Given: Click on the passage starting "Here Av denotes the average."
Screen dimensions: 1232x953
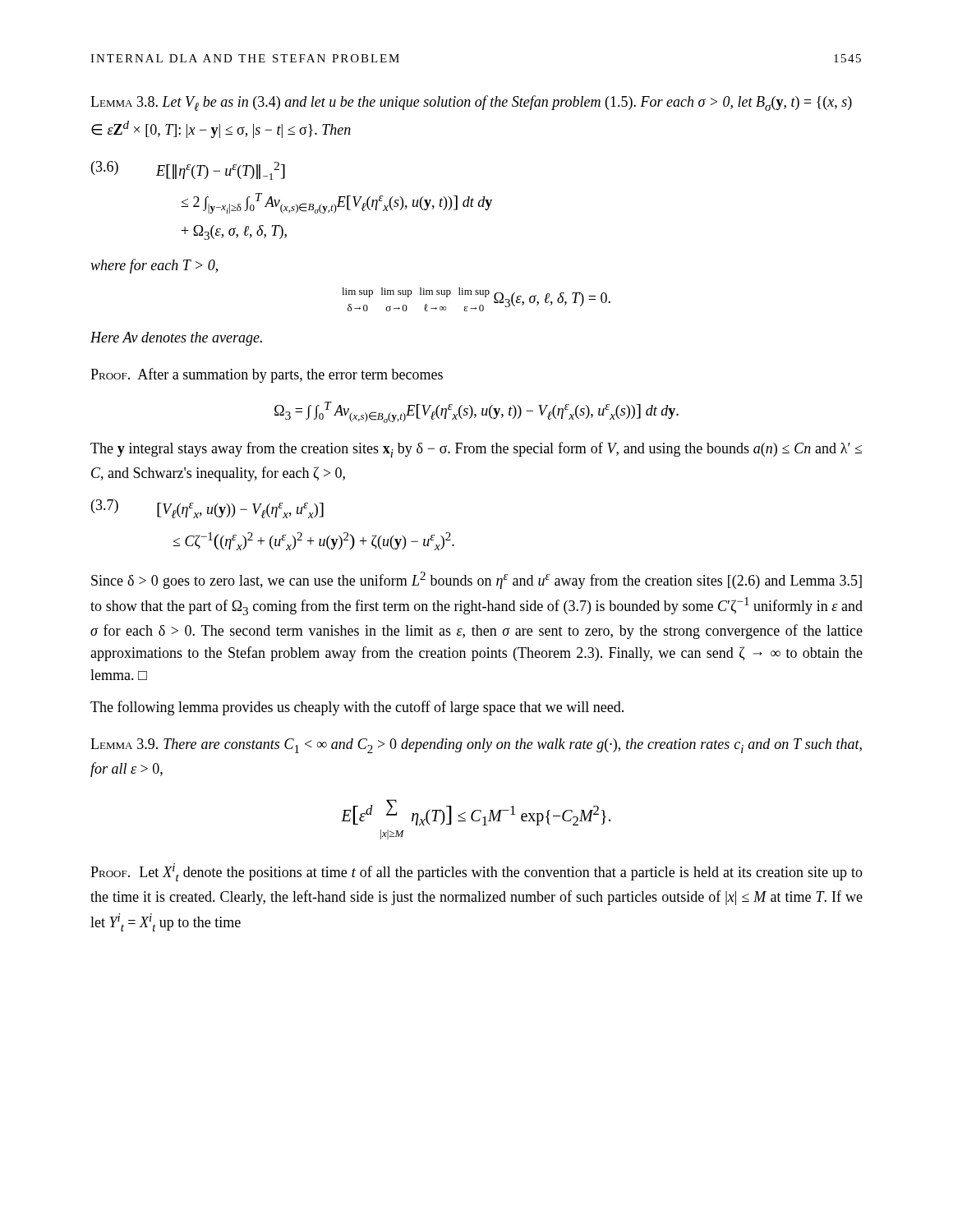Looking at the screenshot, I should click(177, 338).
